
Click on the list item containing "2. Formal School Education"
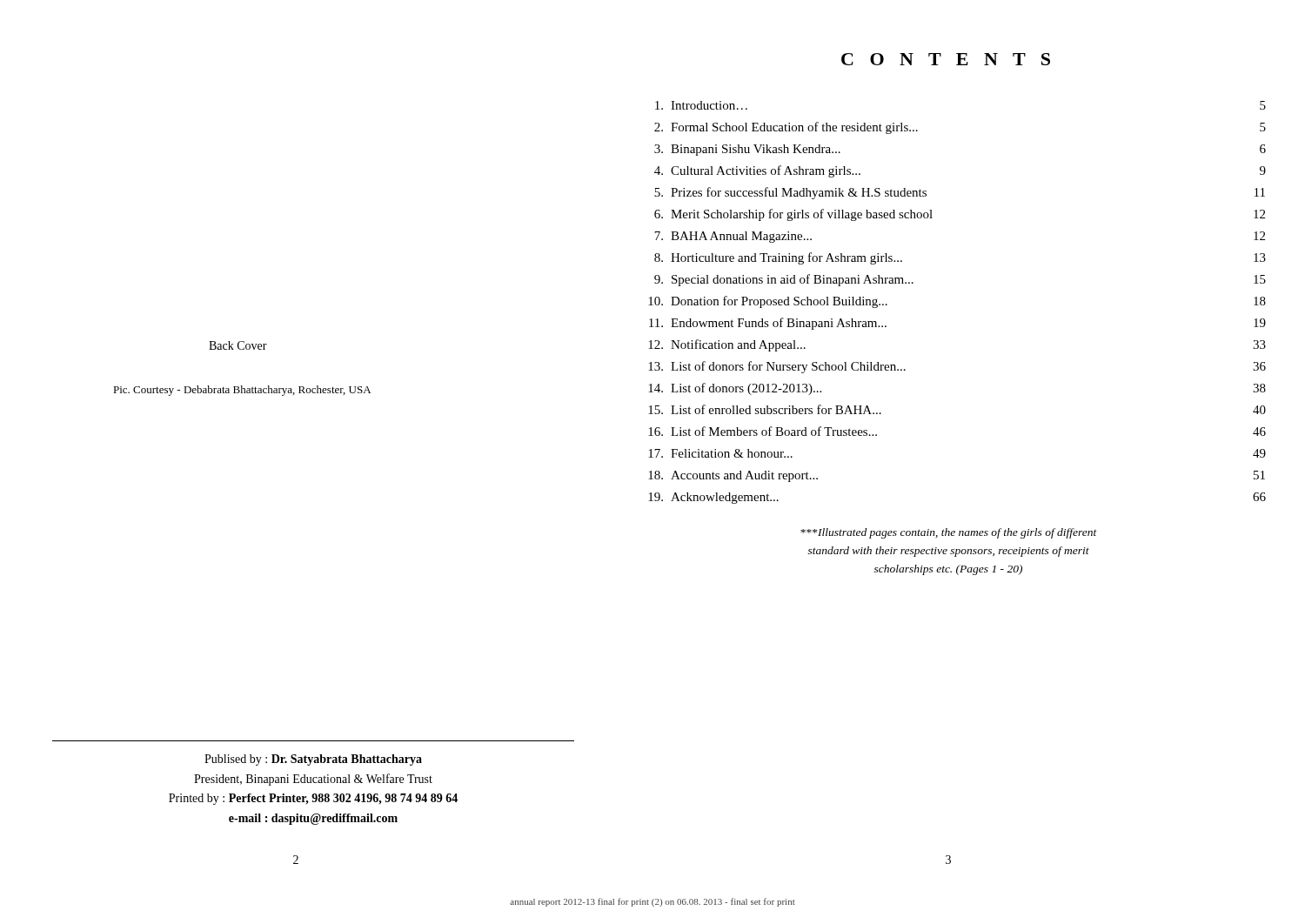tap(777, 127)
